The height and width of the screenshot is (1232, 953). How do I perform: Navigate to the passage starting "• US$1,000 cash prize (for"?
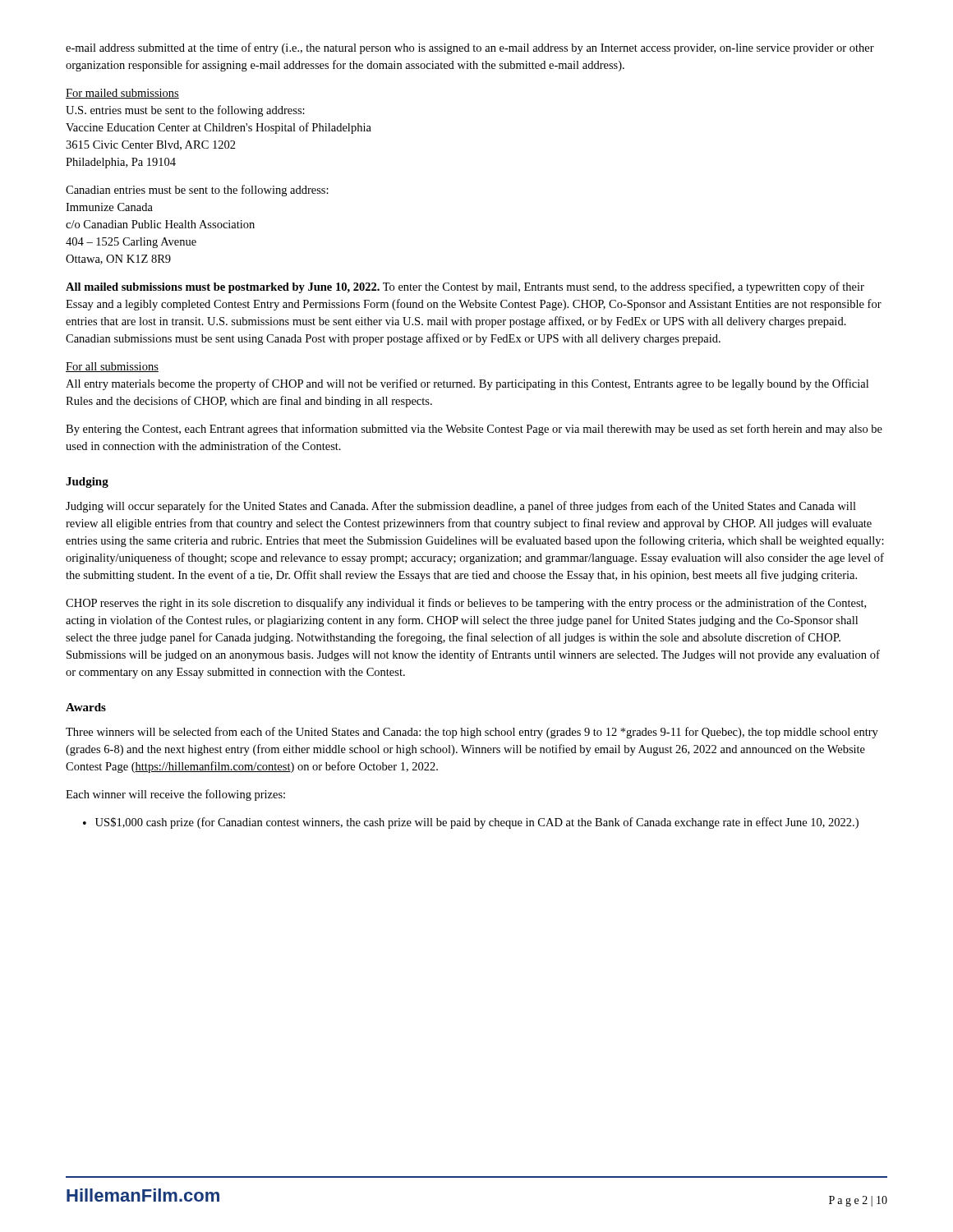point(485,824)
